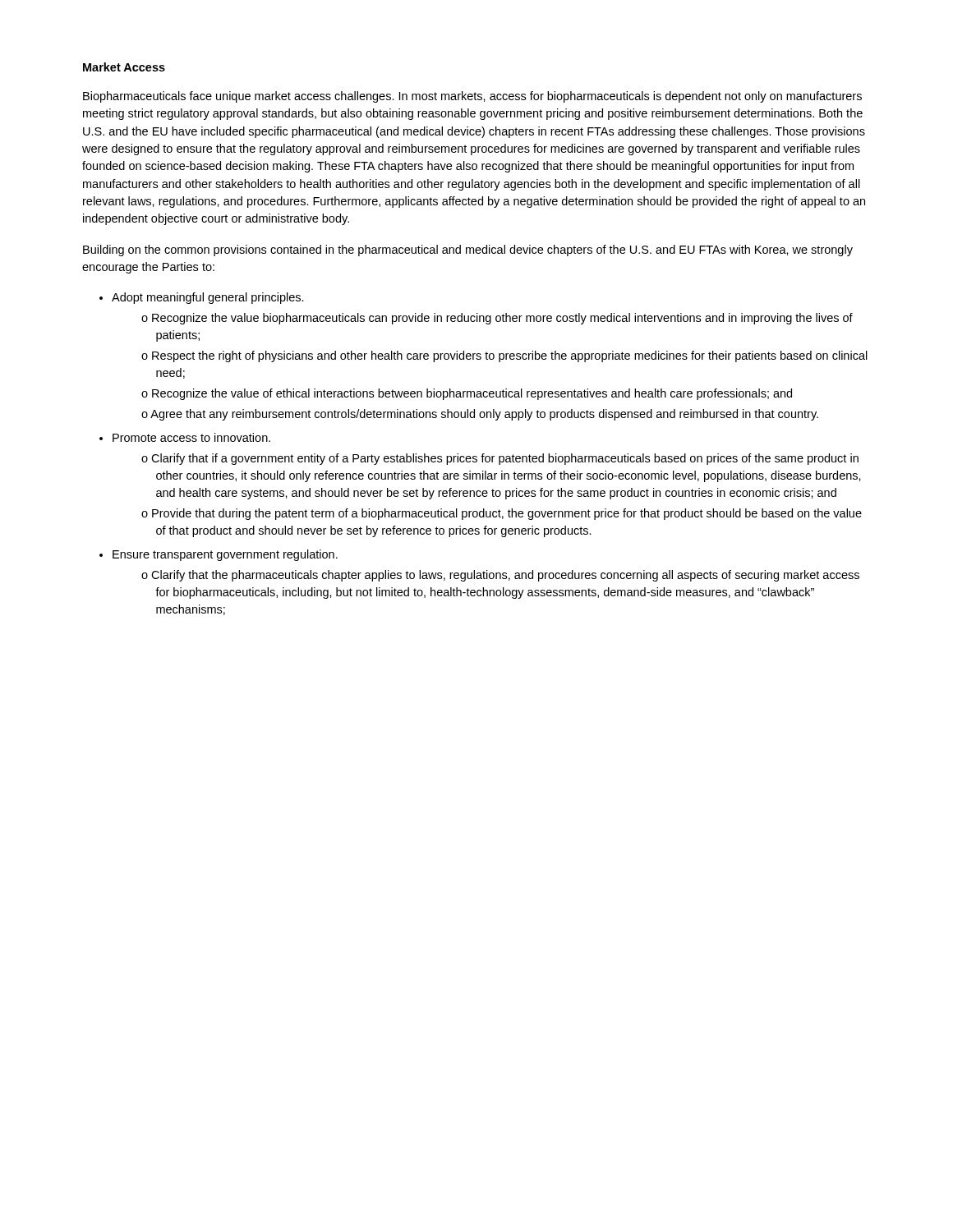Find the passage starting "Clarify that the pharmaceuticals chapter applies to"
This screenshot has width=953, height=1232.
point(505,593)
